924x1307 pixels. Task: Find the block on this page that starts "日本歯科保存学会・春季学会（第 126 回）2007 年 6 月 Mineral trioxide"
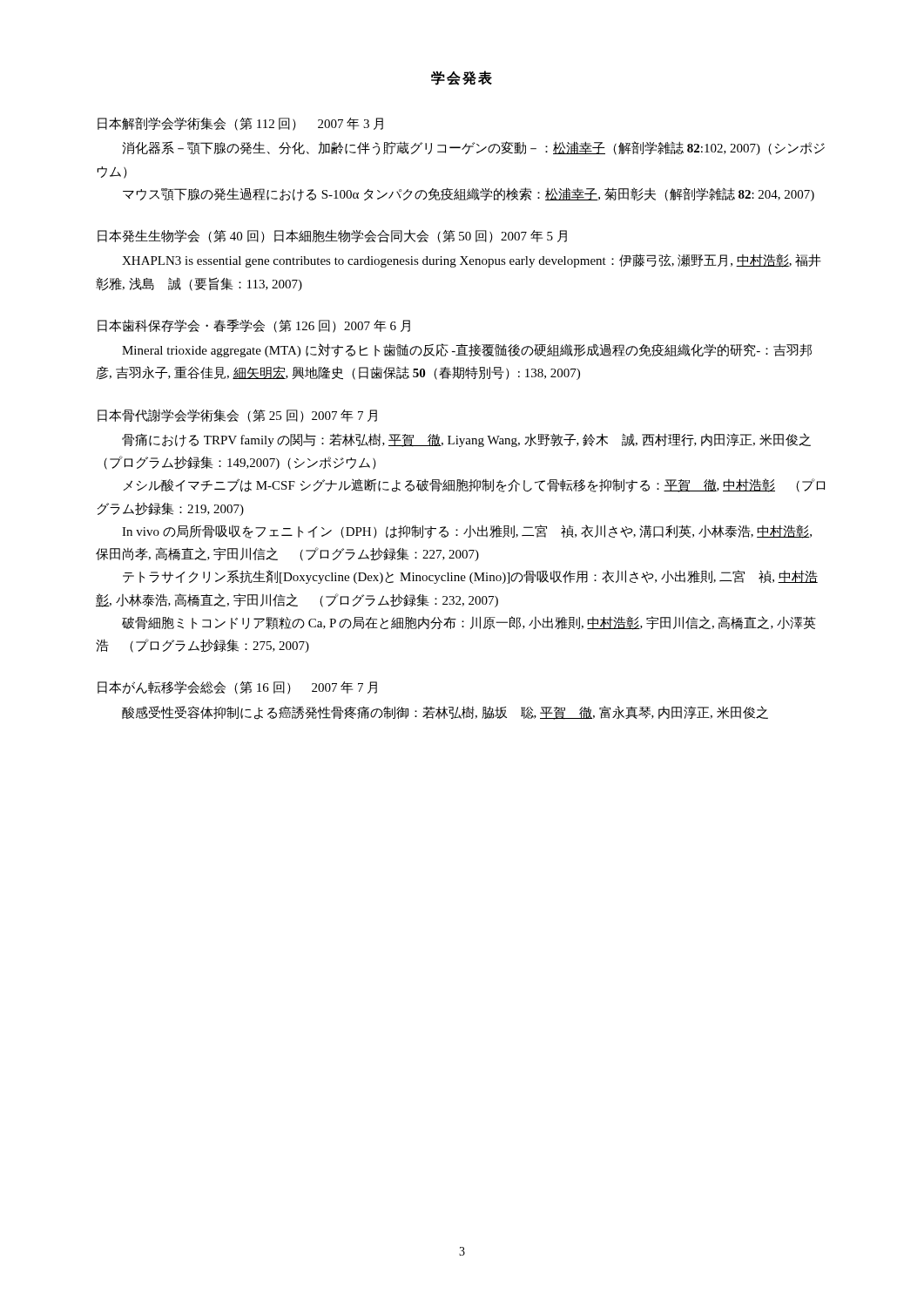pos(462,349)
